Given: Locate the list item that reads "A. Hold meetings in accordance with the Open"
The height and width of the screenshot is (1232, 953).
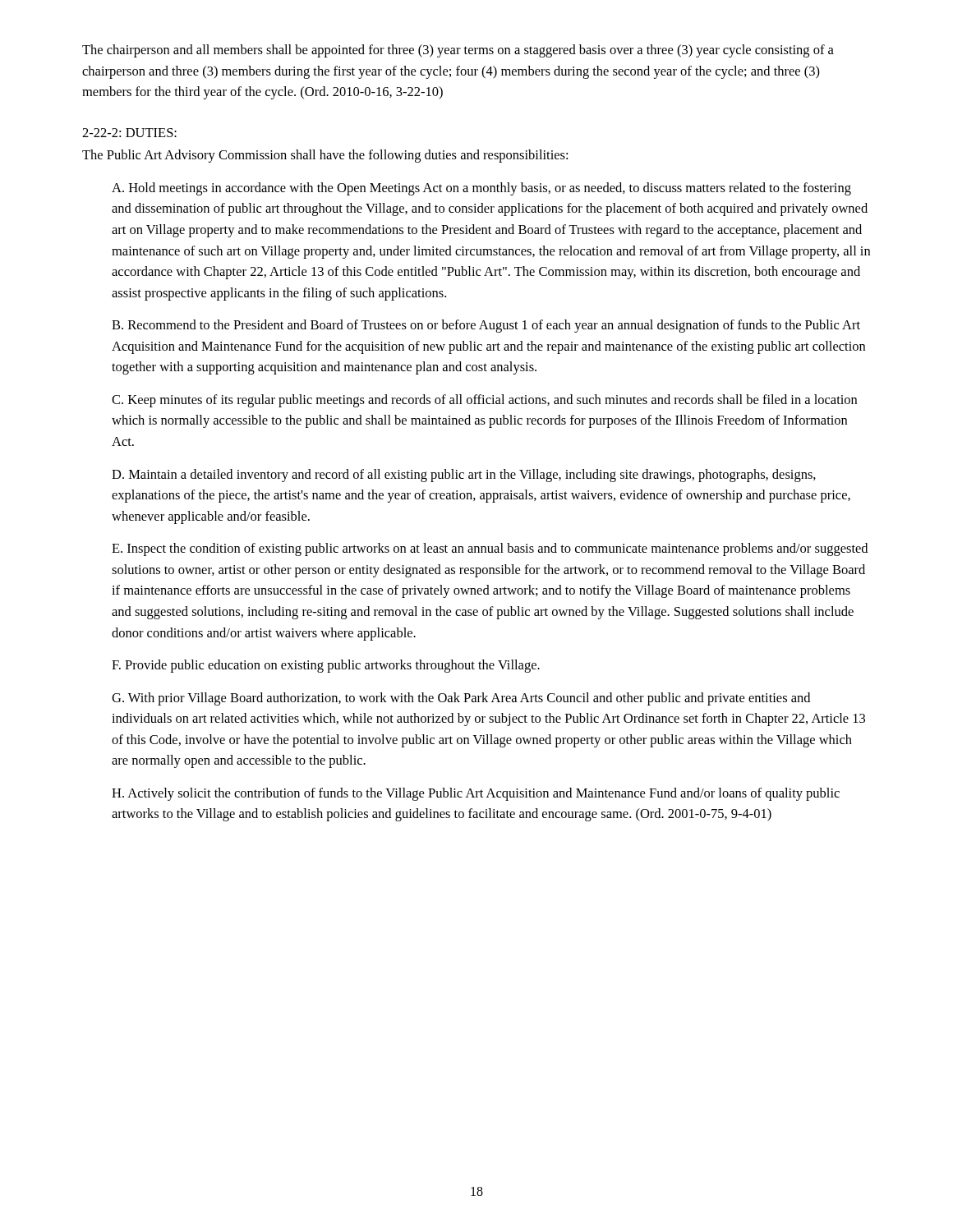Looking at the screenshot, I should pyautogui.click(x=491, y=240).
